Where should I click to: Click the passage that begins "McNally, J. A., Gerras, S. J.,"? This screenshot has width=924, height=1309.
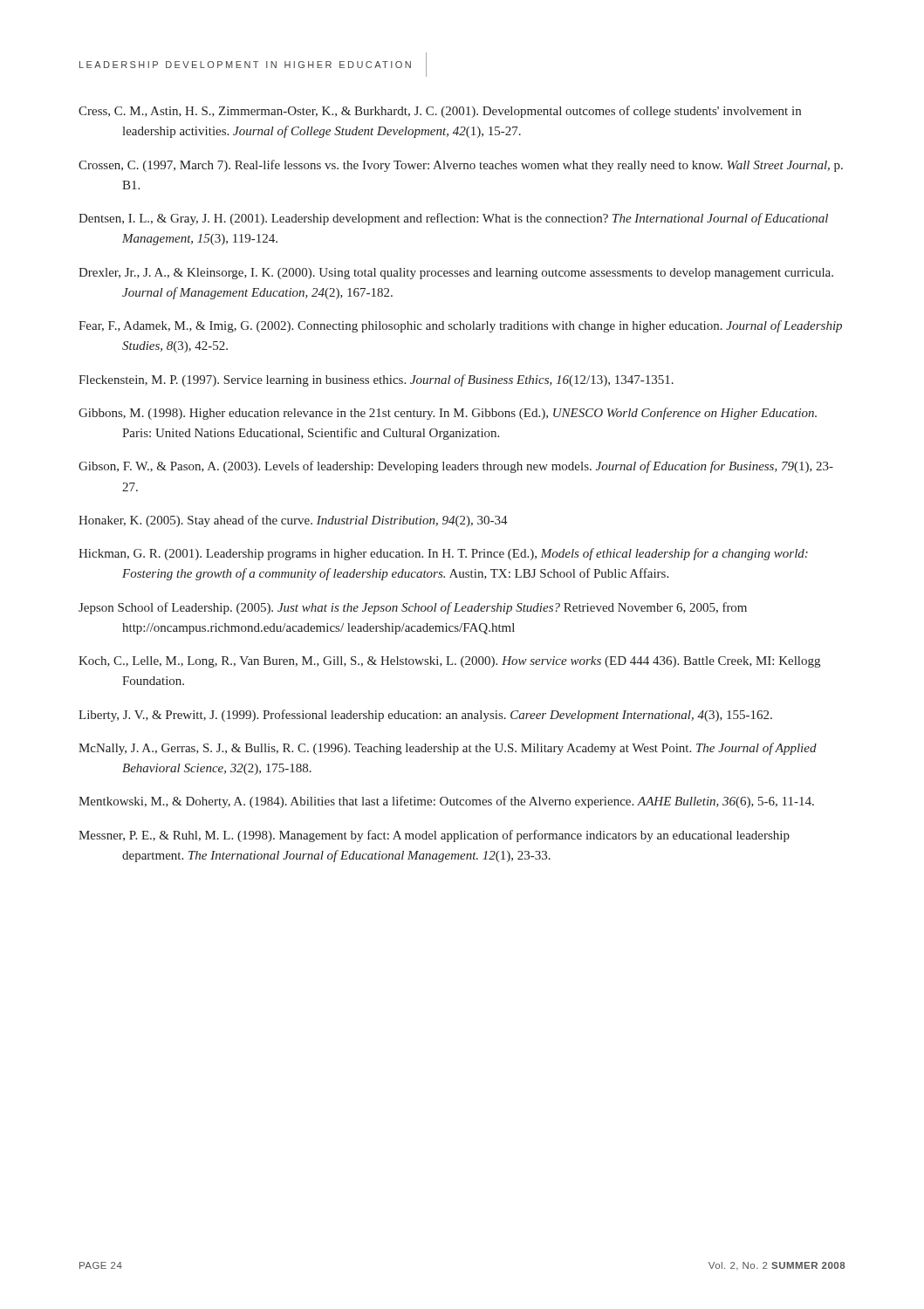(x=447, y=758)
